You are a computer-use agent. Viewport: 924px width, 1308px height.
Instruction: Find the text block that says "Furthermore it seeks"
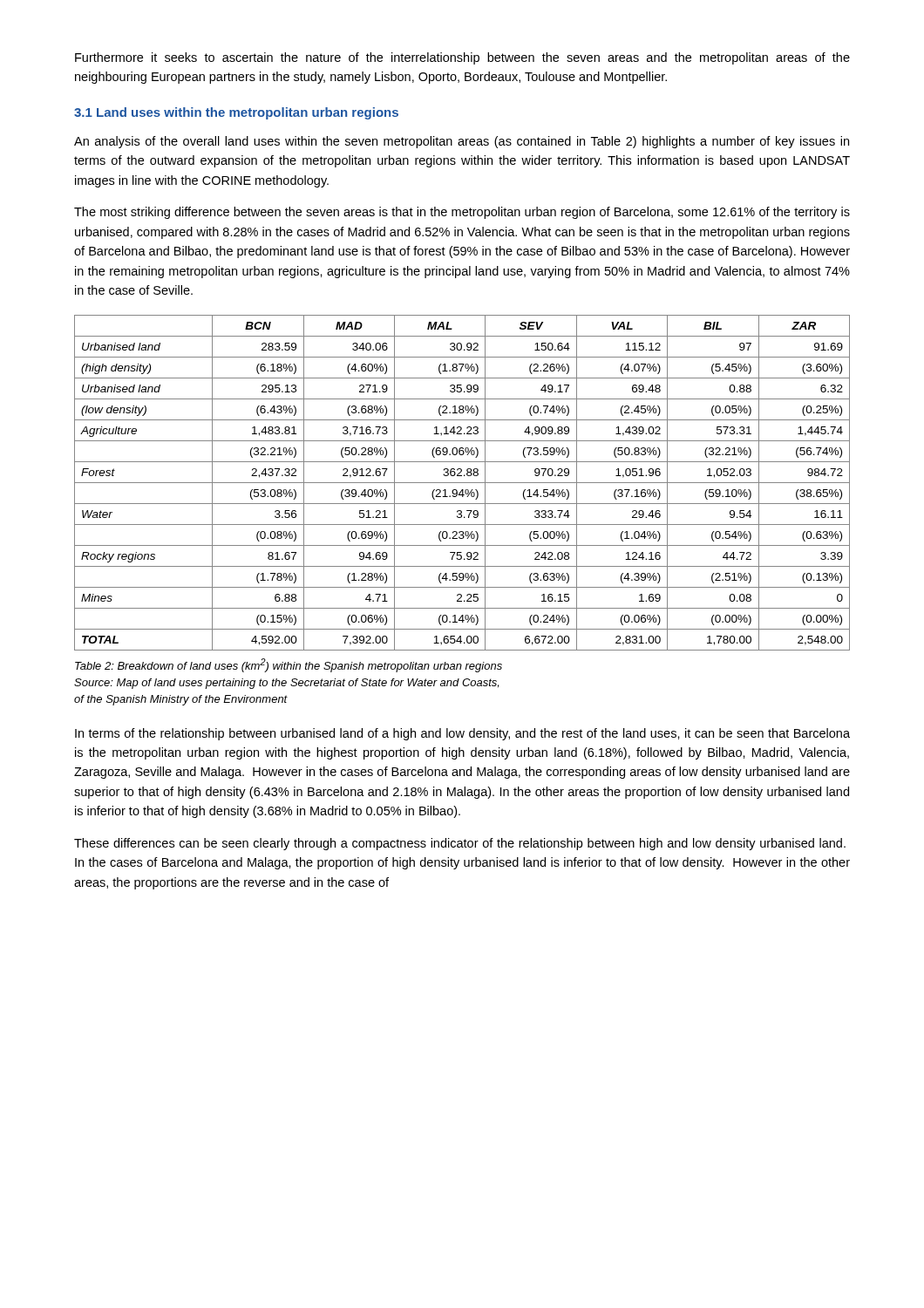point(462,68)
